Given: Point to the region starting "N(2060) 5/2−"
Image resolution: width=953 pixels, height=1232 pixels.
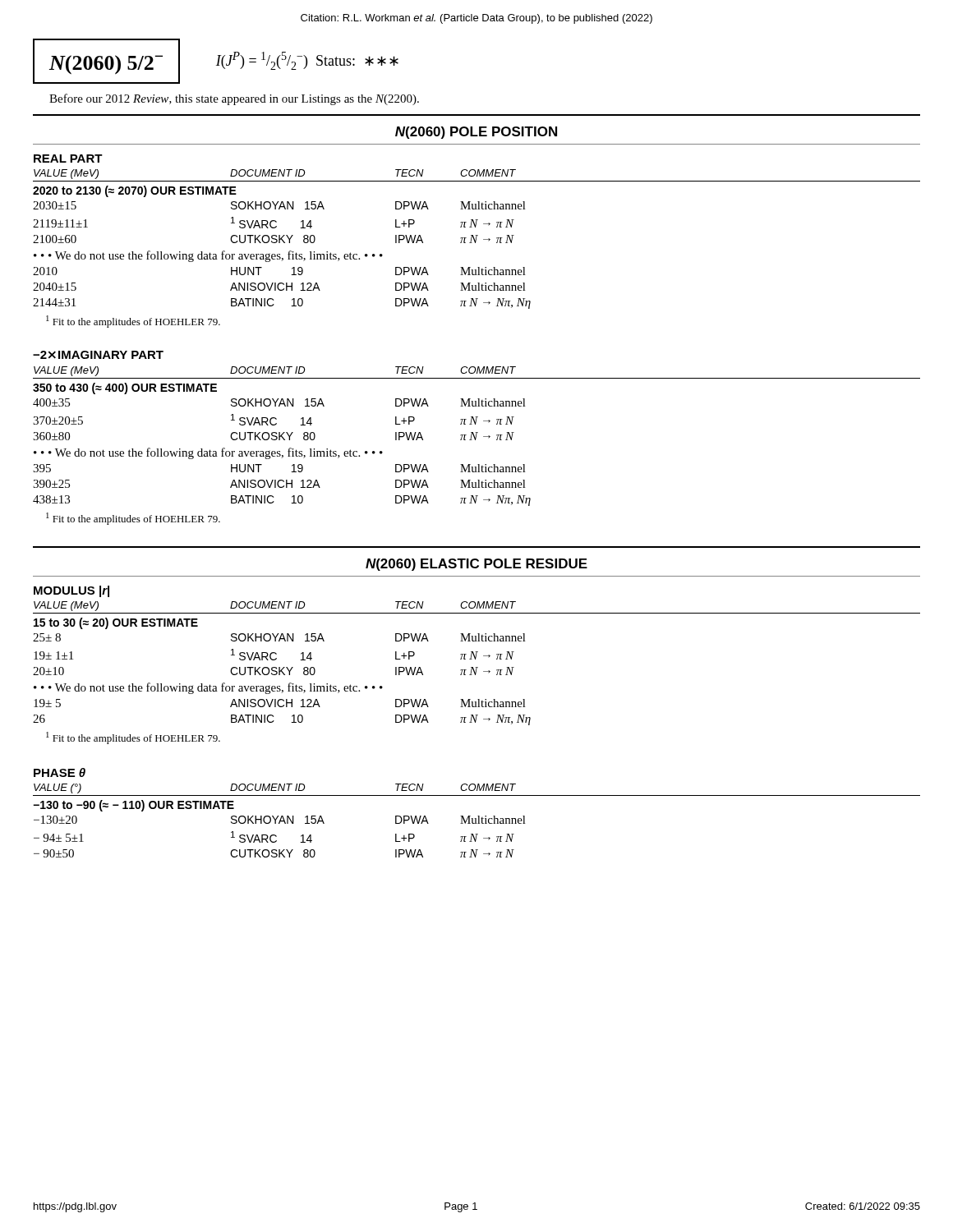Looking at the screenshot, I should pyautogui.click(x=106, y=61).
